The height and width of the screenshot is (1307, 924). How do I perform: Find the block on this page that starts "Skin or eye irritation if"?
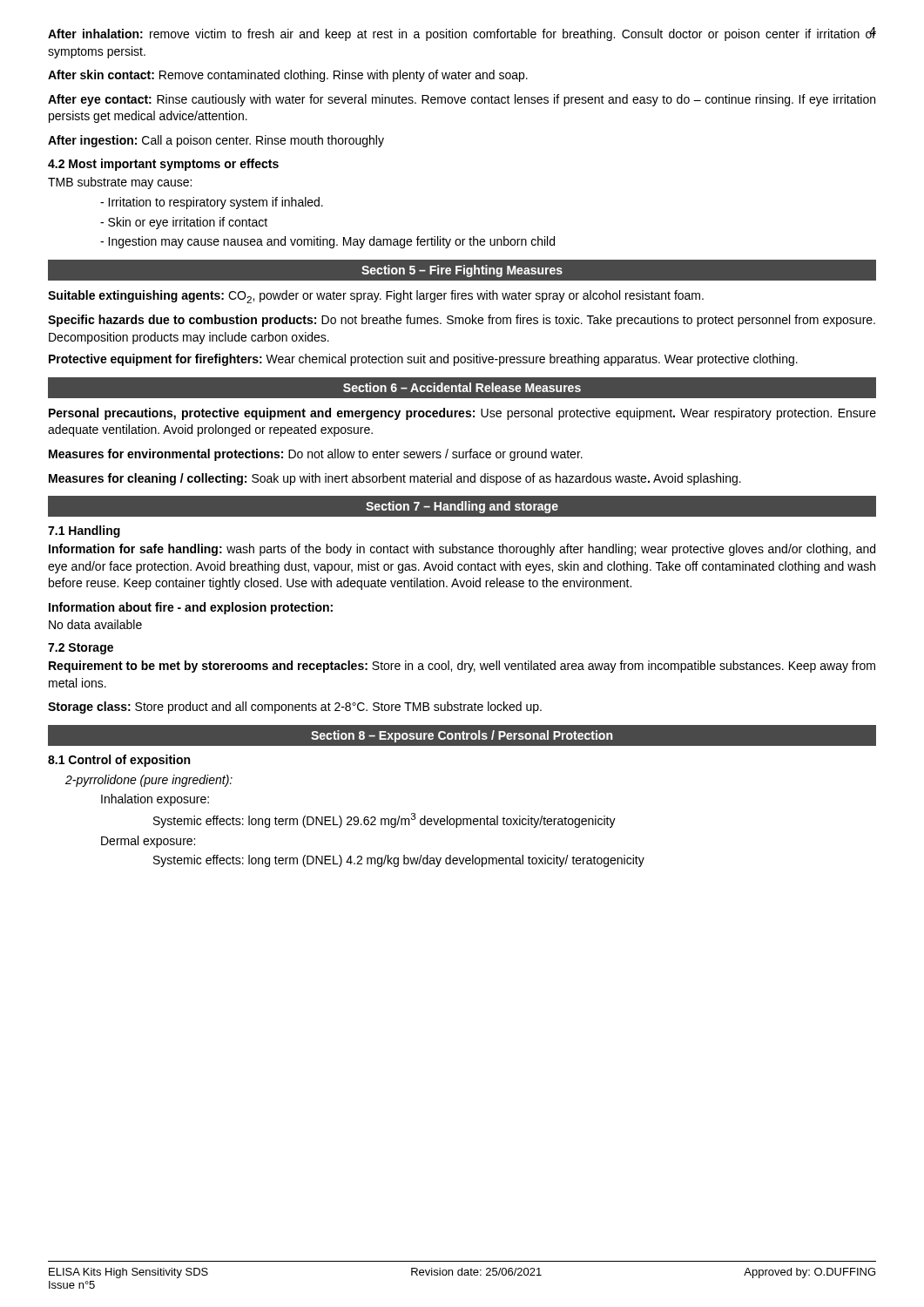tap(184, 222)
